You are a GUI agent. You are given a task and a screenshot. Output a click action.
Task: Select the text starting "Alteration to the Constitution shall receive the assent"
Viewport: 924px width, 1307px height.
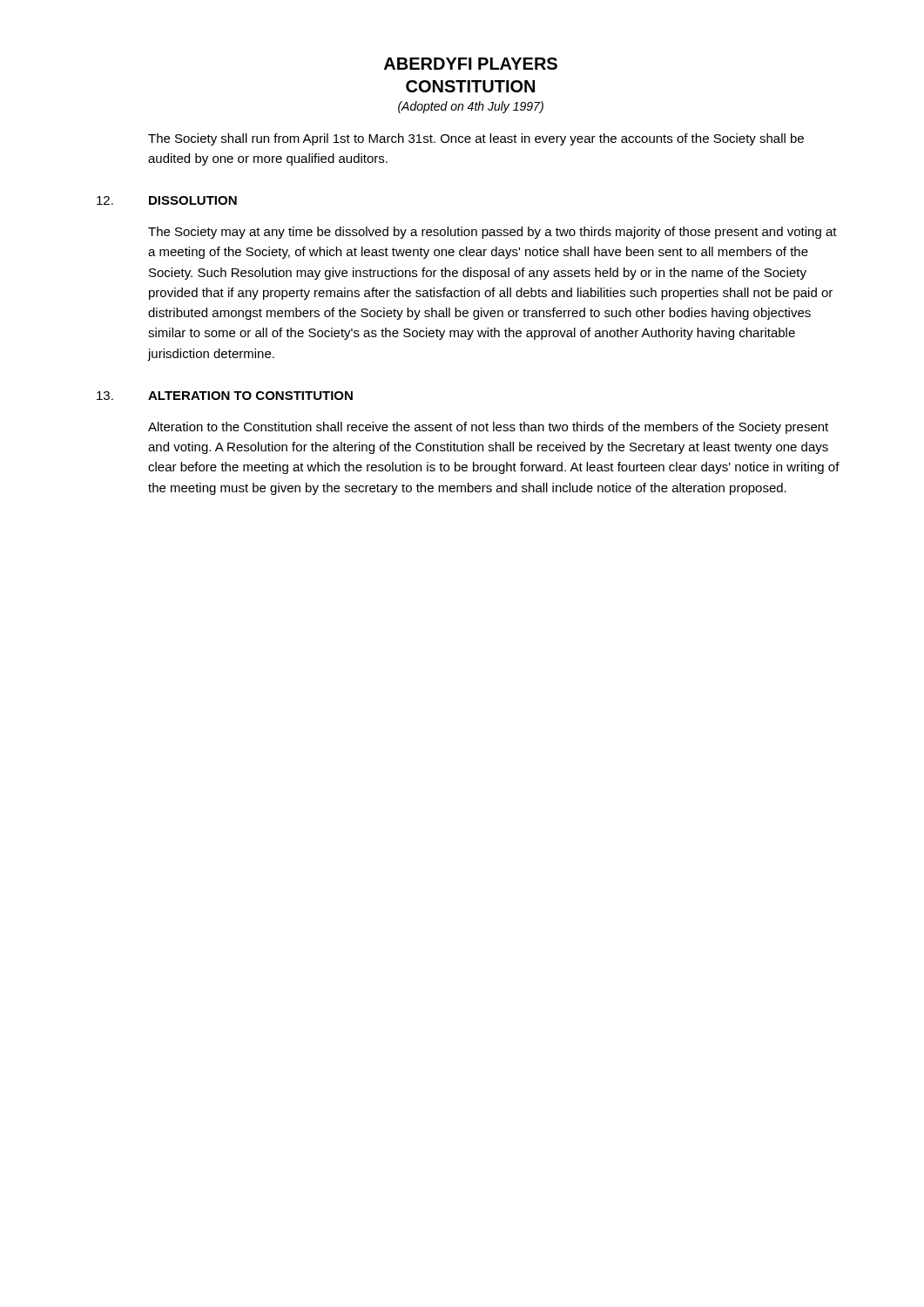493,457
